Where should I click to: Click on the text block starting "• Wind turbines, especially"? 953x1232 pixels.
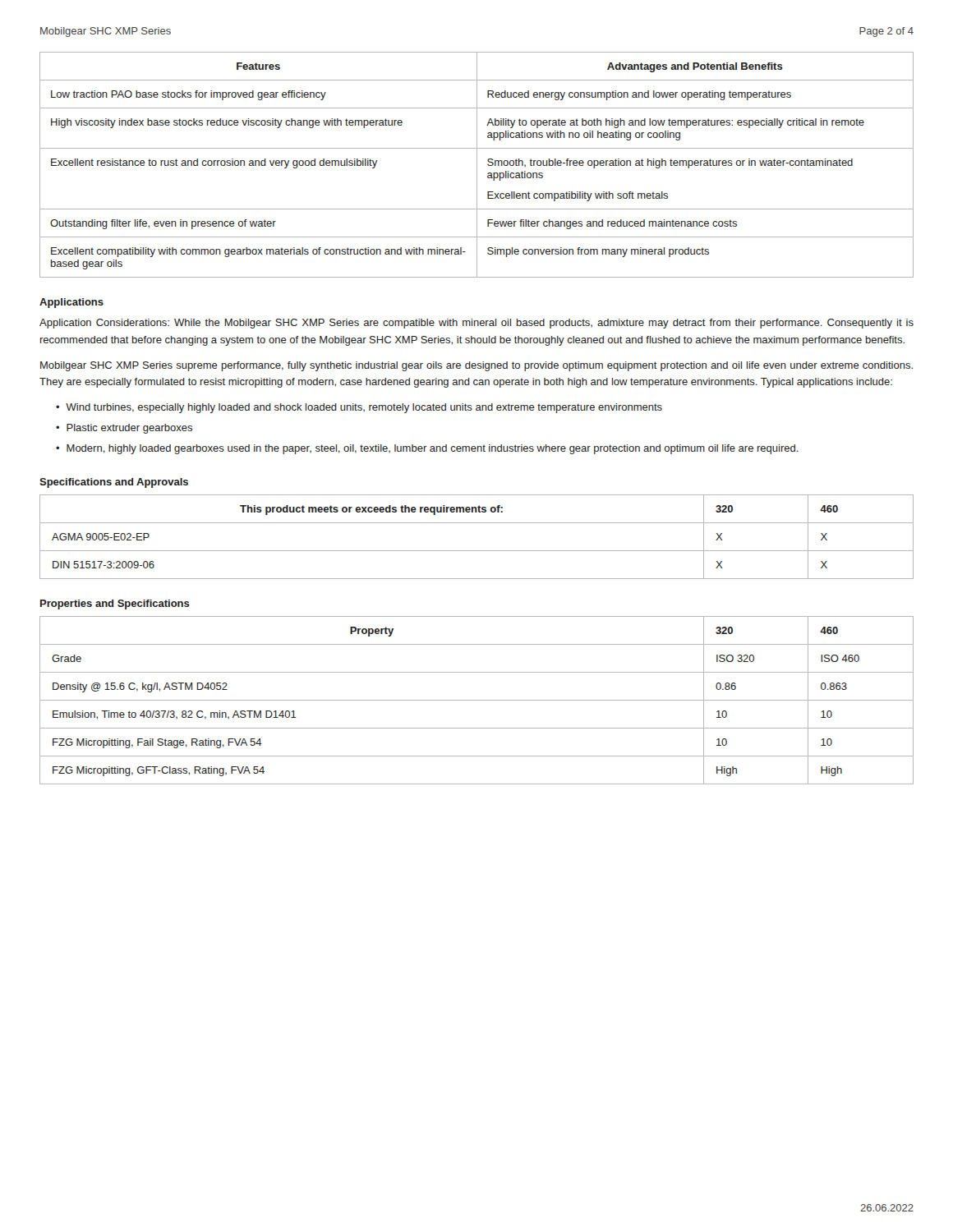[x=359, y=408]
